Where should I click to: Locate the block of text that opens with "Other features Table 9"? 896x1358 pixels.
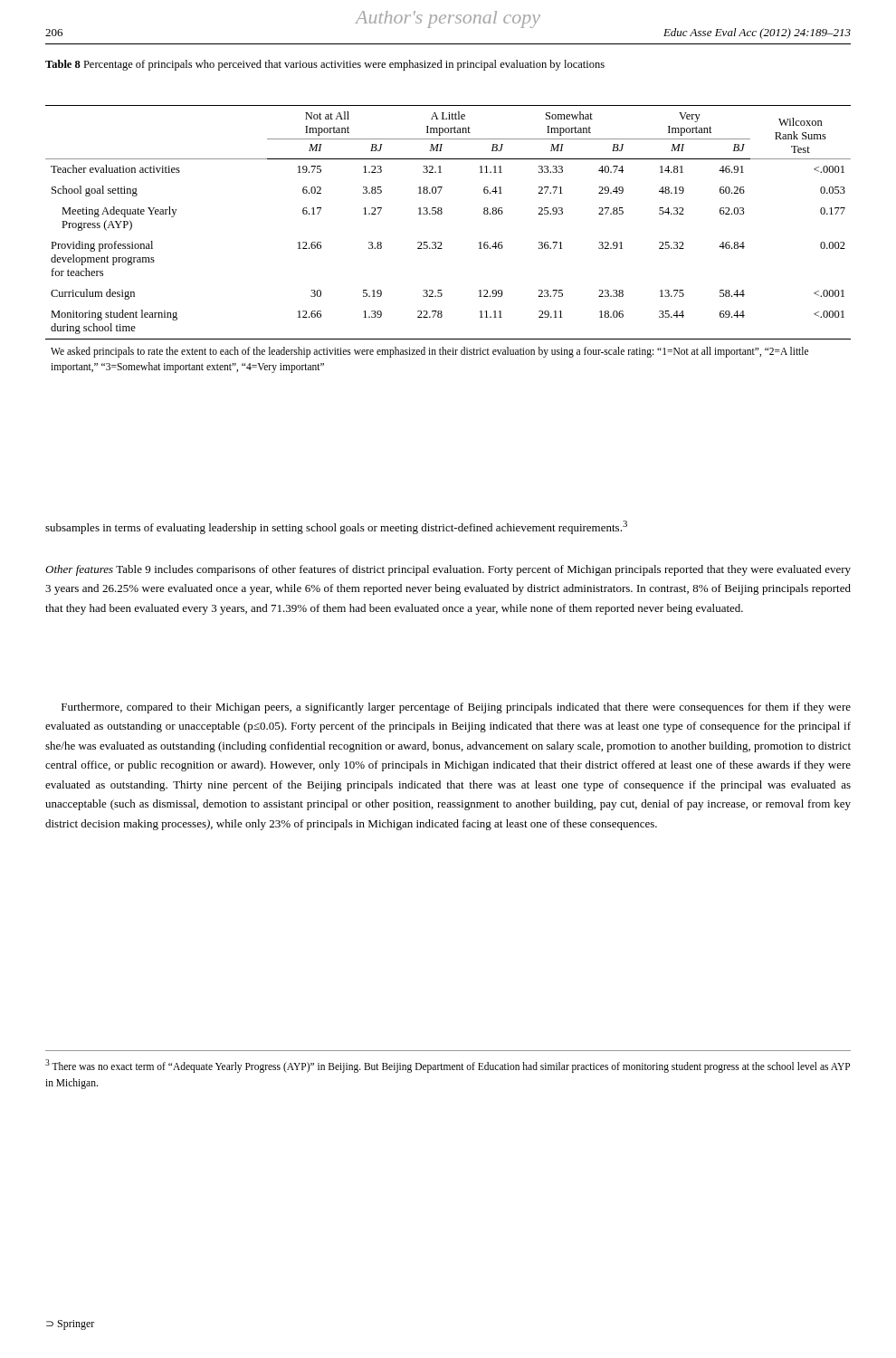448,588
